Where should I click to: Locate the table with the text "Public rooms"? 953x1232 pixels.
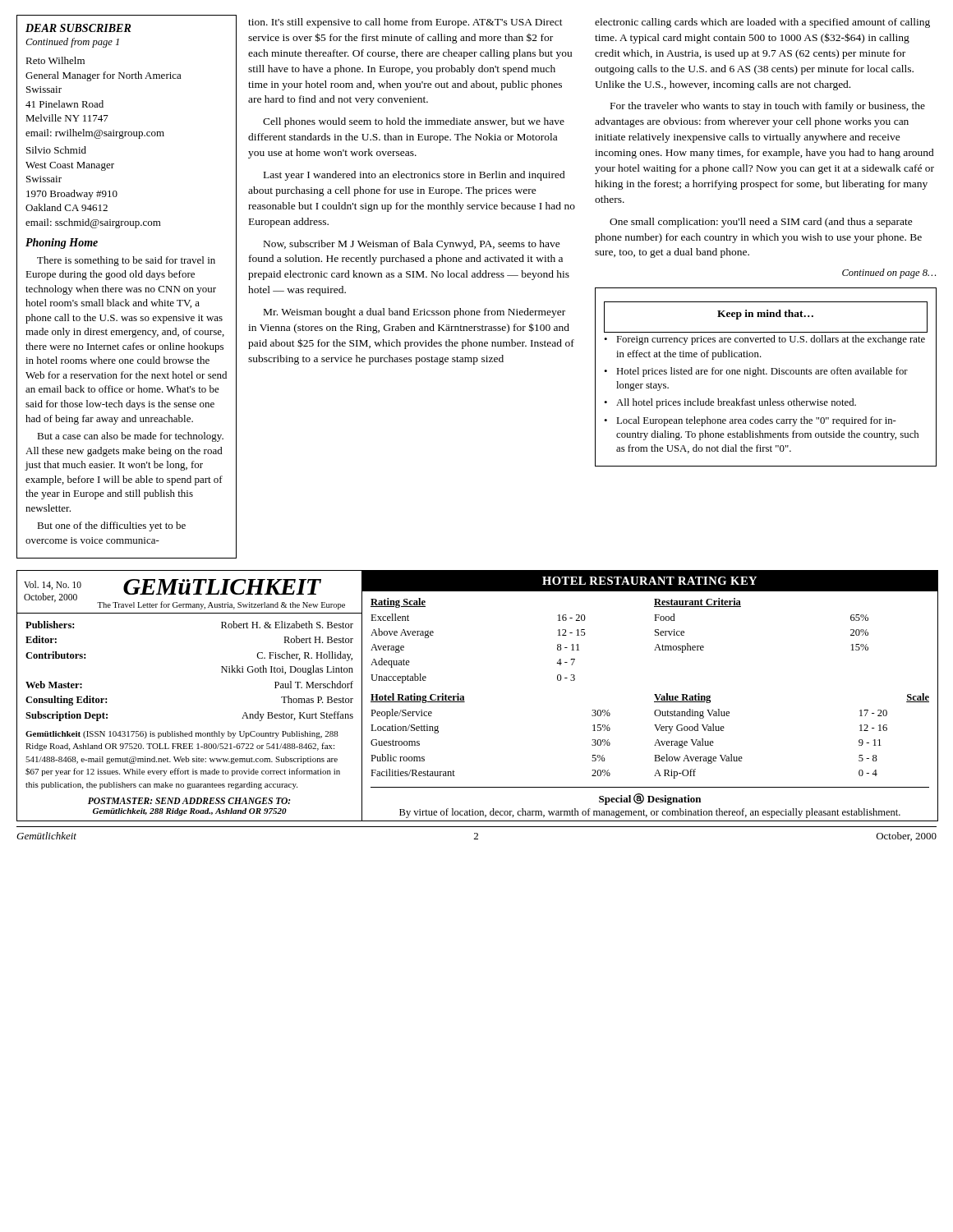[508, 743]
